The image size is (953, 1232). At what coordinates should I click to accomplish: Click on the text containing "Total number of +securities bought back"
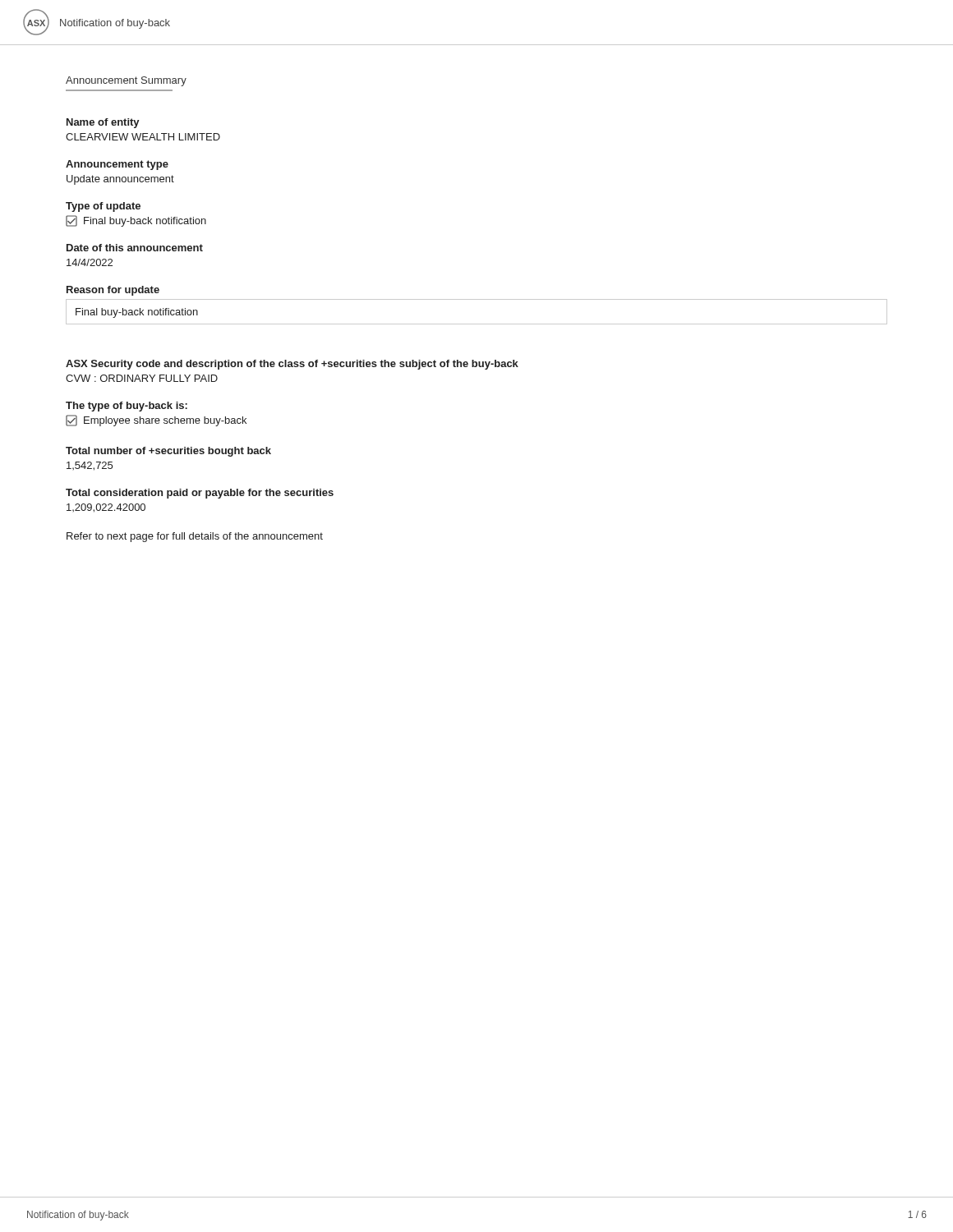[x=168, y=451]
